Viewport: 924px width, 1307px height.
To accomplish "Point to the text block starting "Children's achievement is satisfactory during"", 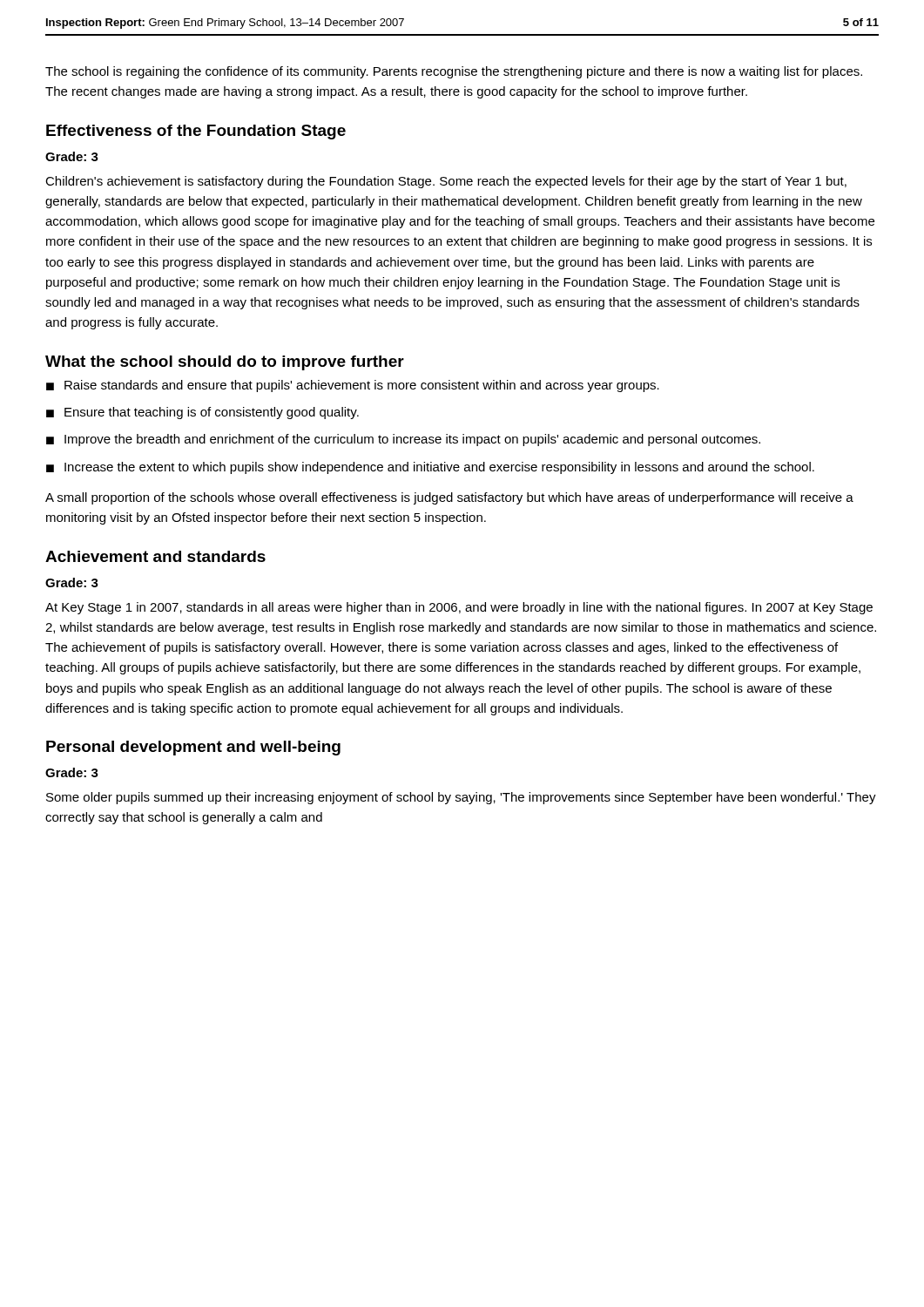I will tap(460, 251).
